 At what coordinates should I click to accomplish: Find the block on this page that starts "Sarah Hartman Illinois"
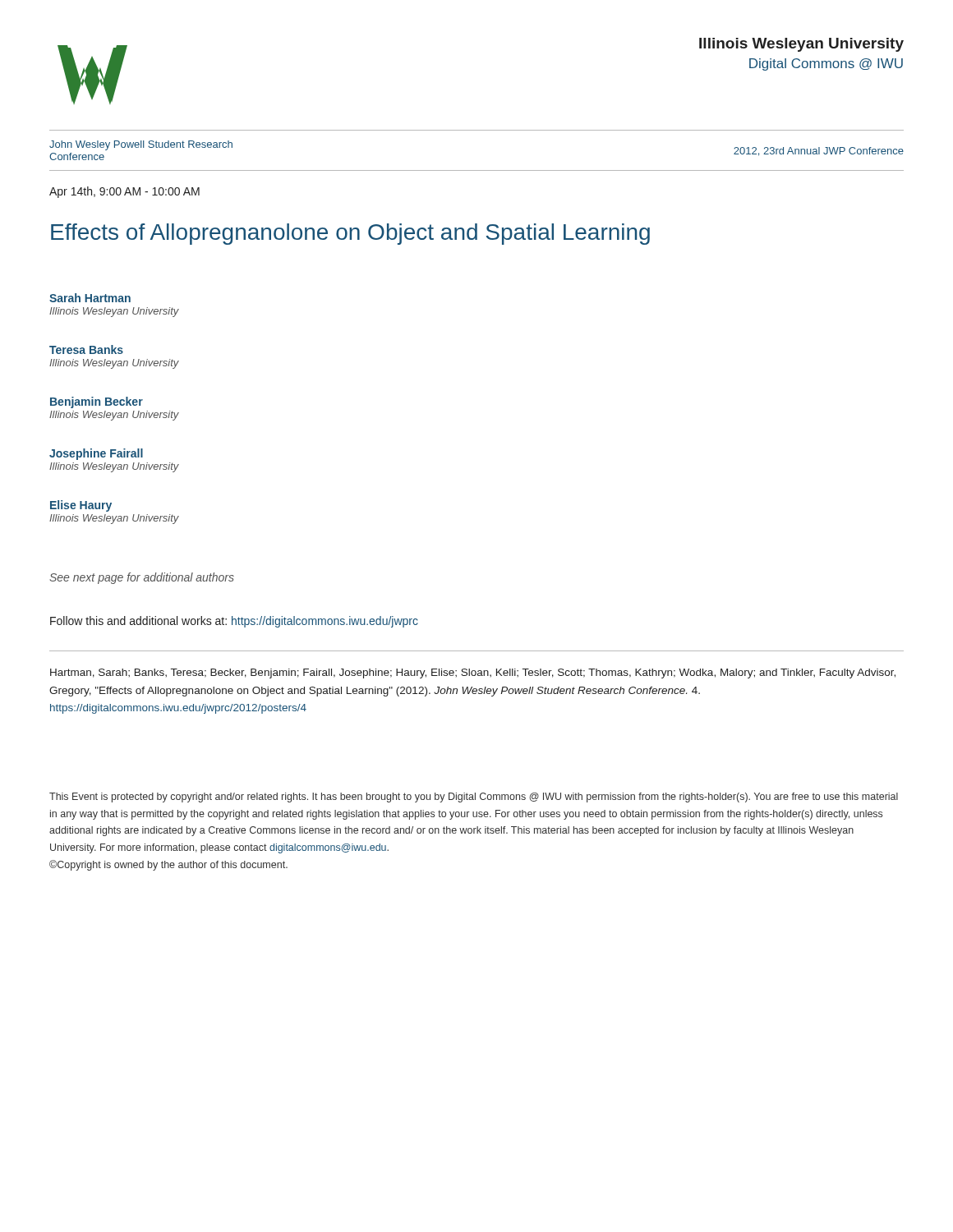click(x=114, y=304)
